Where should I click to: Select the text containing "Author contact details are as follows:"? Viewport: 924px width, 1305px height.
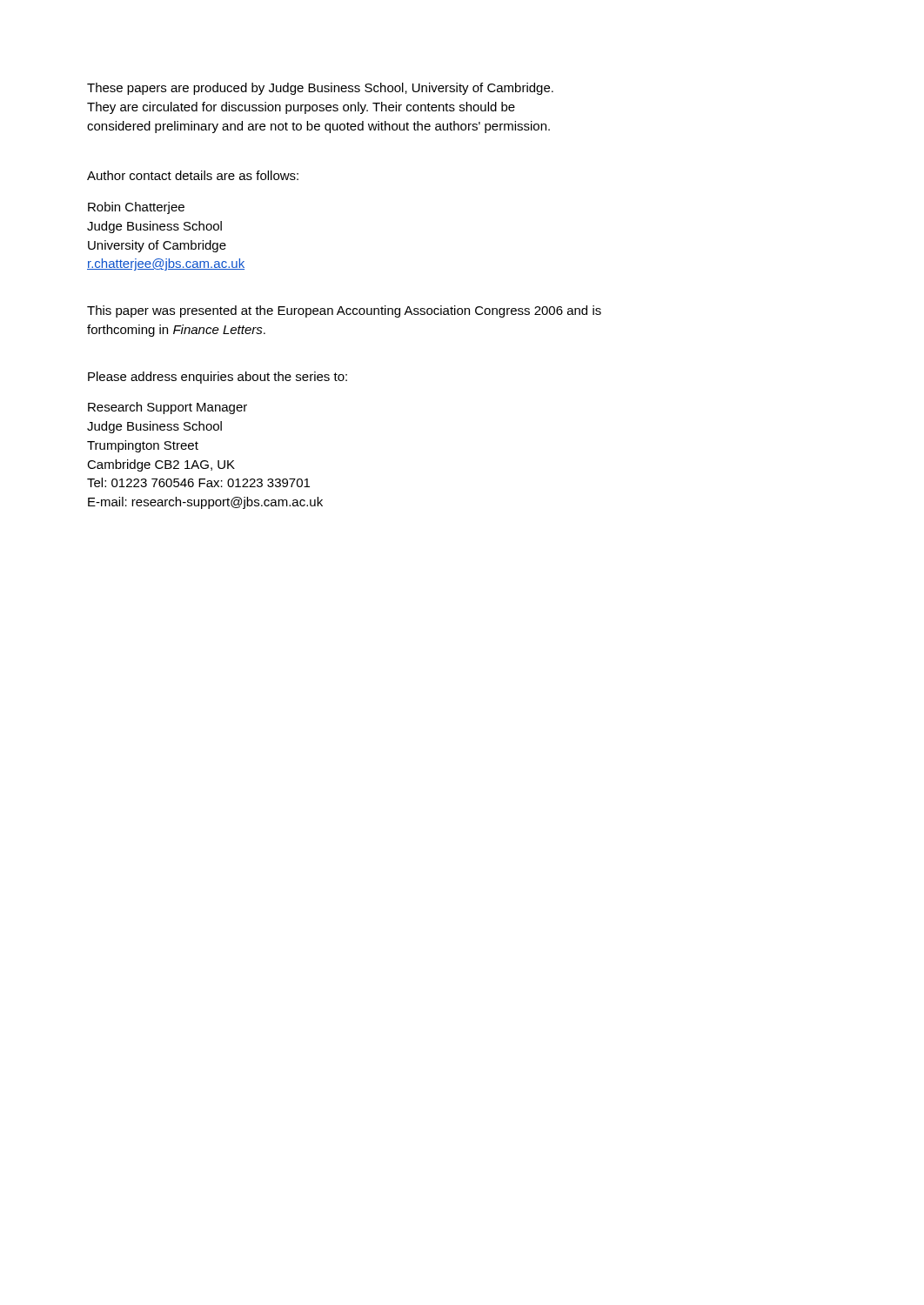193,175
